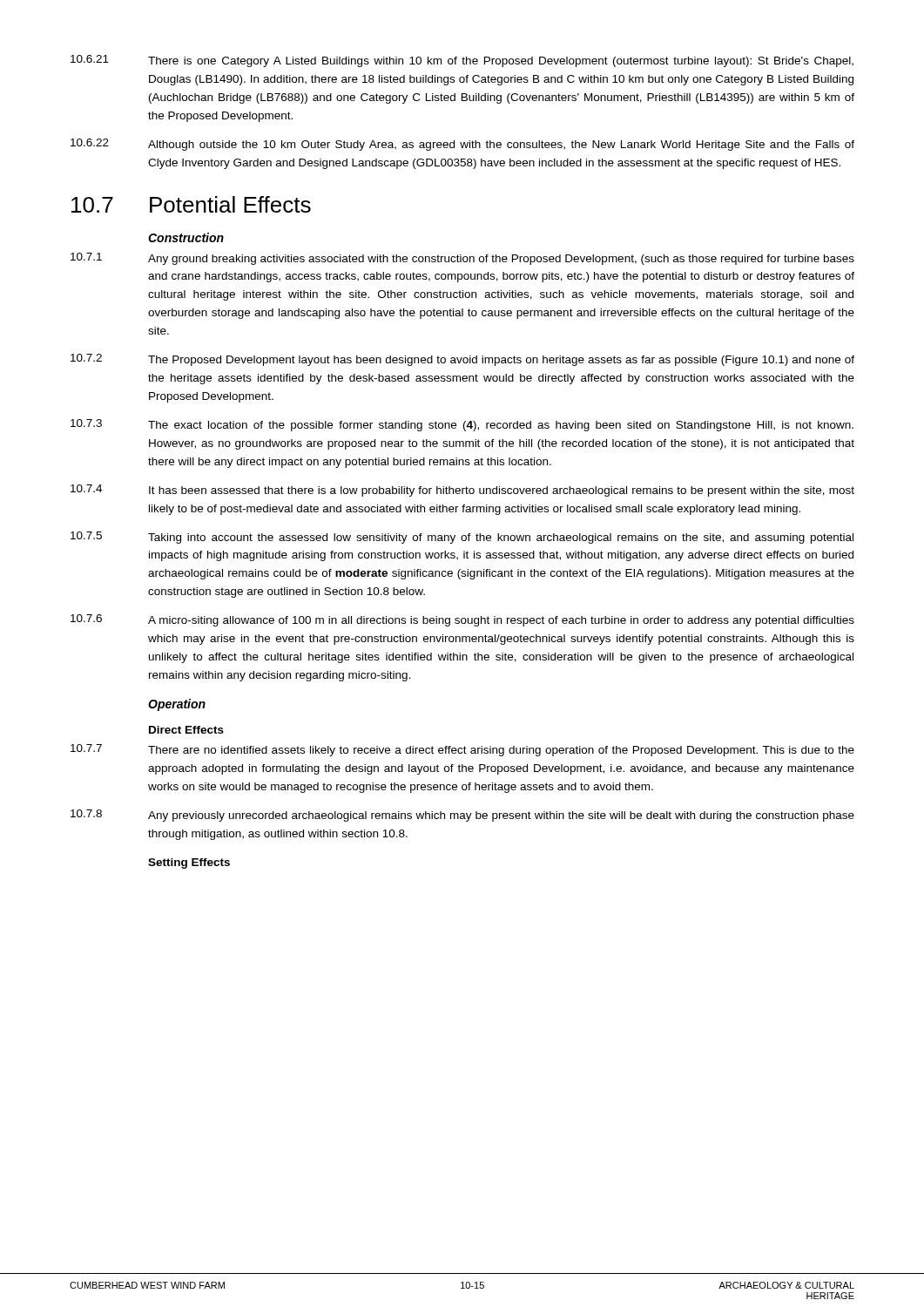924x1307 pixels.
Task: Find "Setting Effects" on this page
Action: point(189,862)
